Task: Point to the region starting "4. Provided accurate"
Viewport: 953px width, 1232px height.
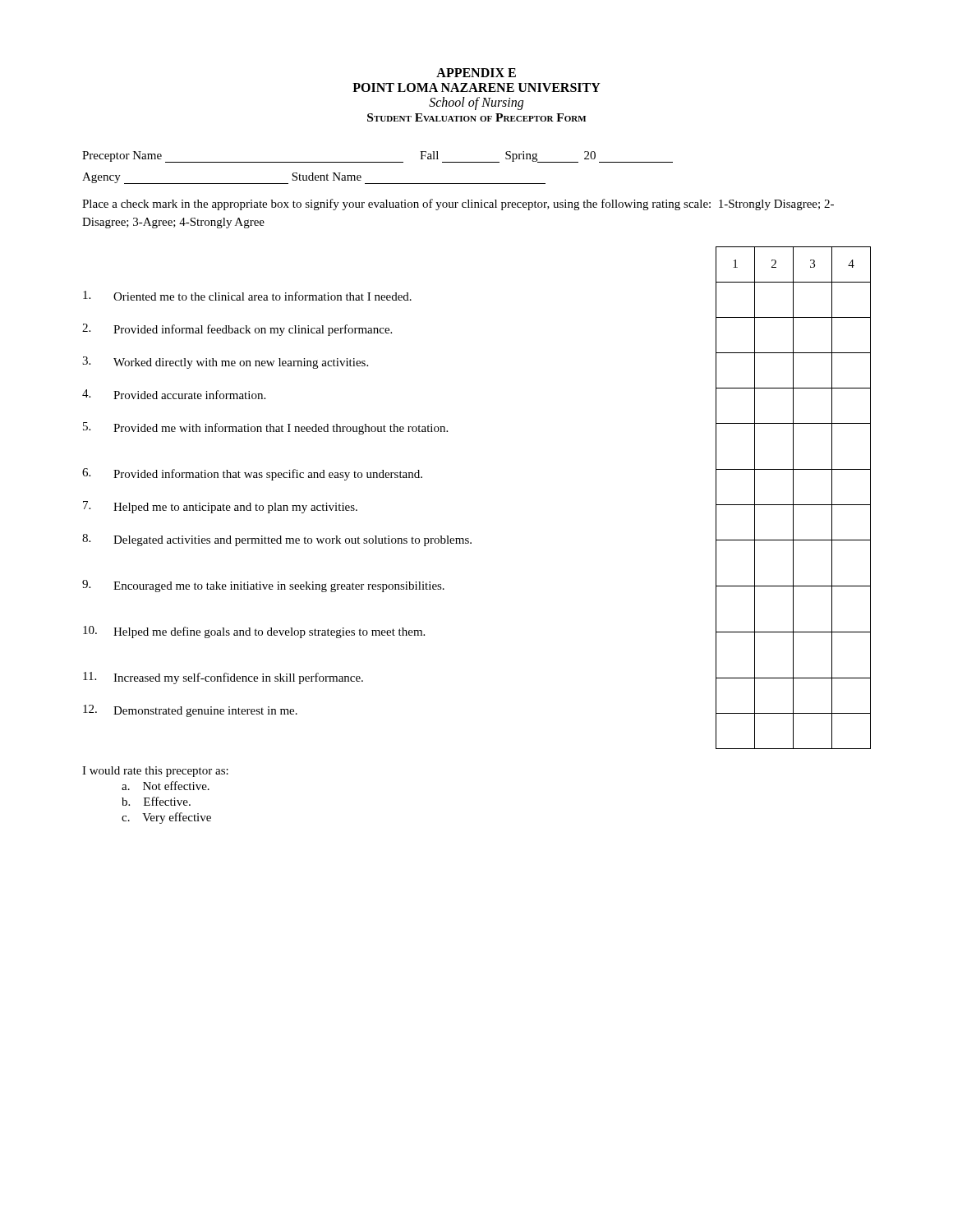Action: [174, 395]
